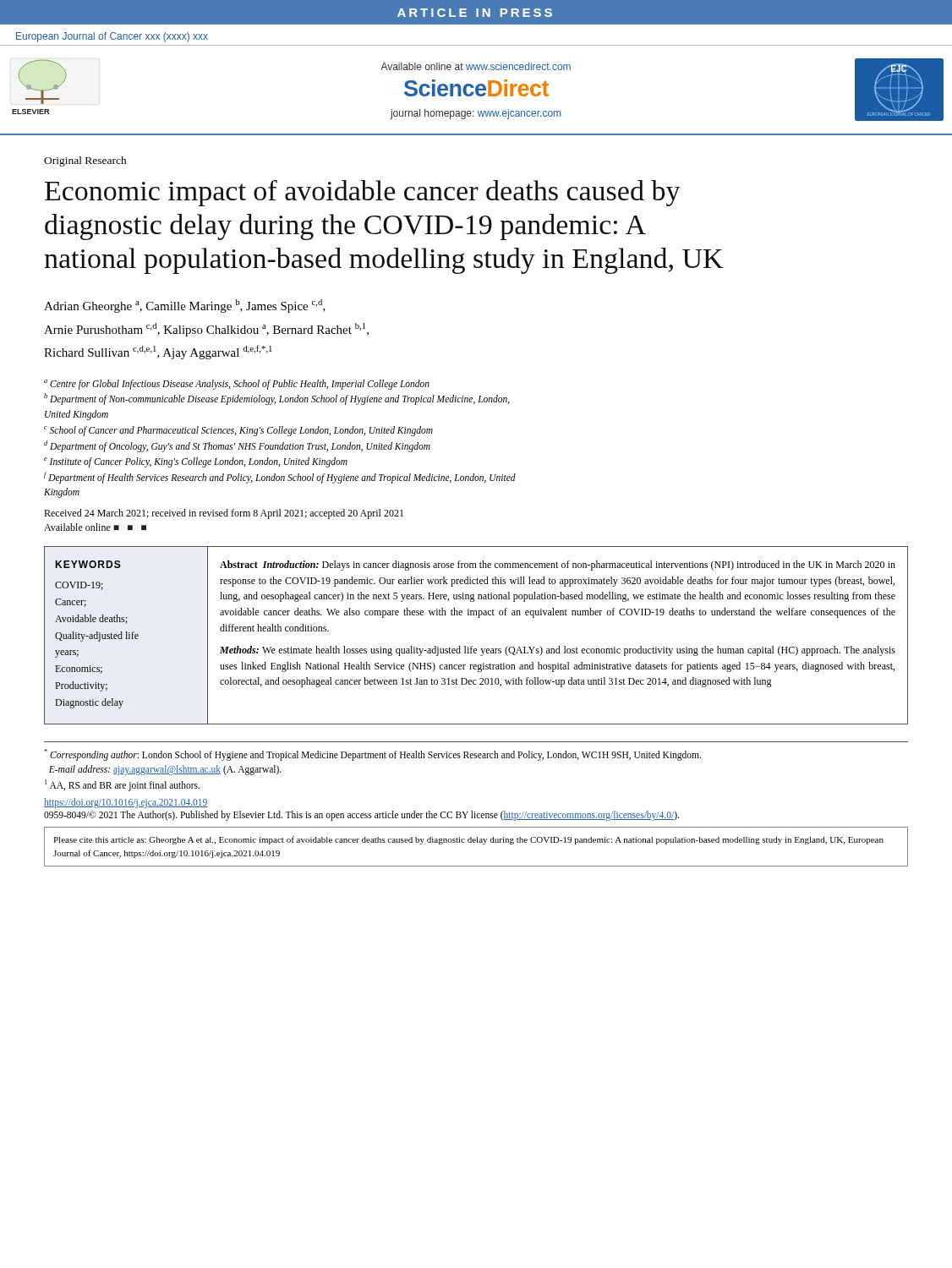The height and width of the screenshot is (1268, 952).
Task: Find the block on this page that starts "Please cite this article as: Gheorghe A"
Action: [x=468, y=846]
